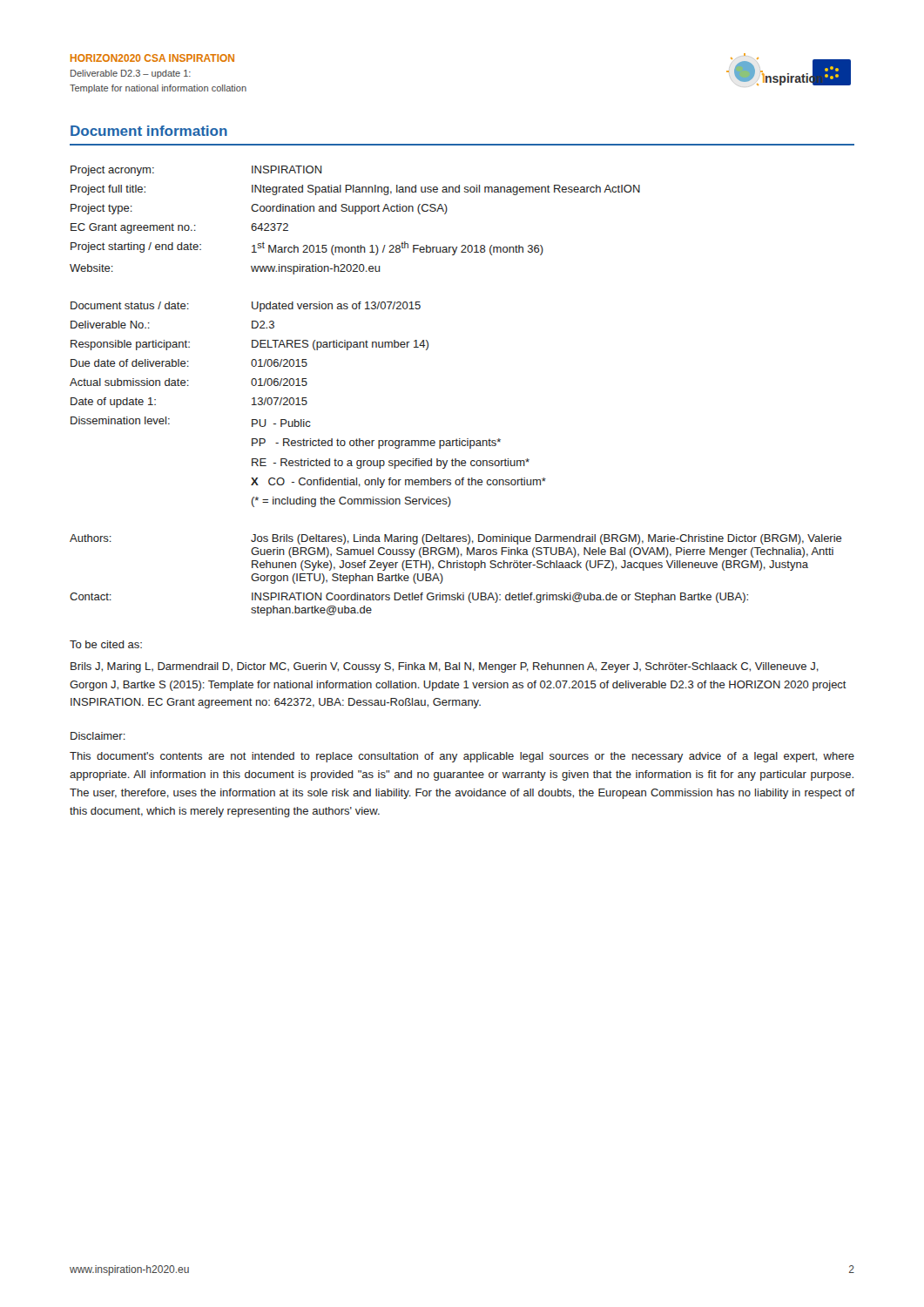Screen dimensions: 1307x924
Task: Locate the text "To be cited as:"
Action: coord(106,644)
